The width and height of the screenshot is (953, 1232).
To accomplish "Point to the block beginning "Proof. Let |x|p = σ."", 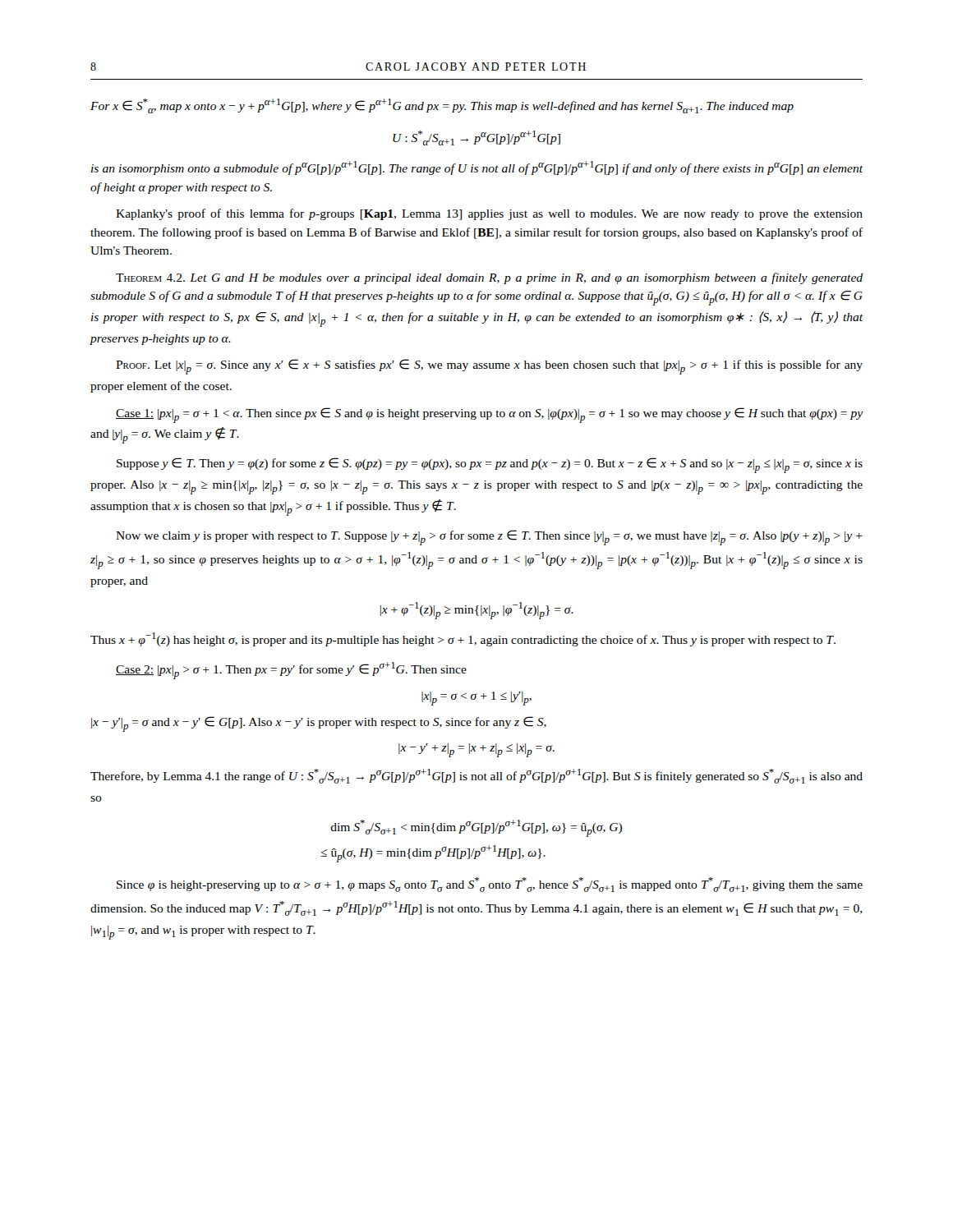I will point(476,375).
